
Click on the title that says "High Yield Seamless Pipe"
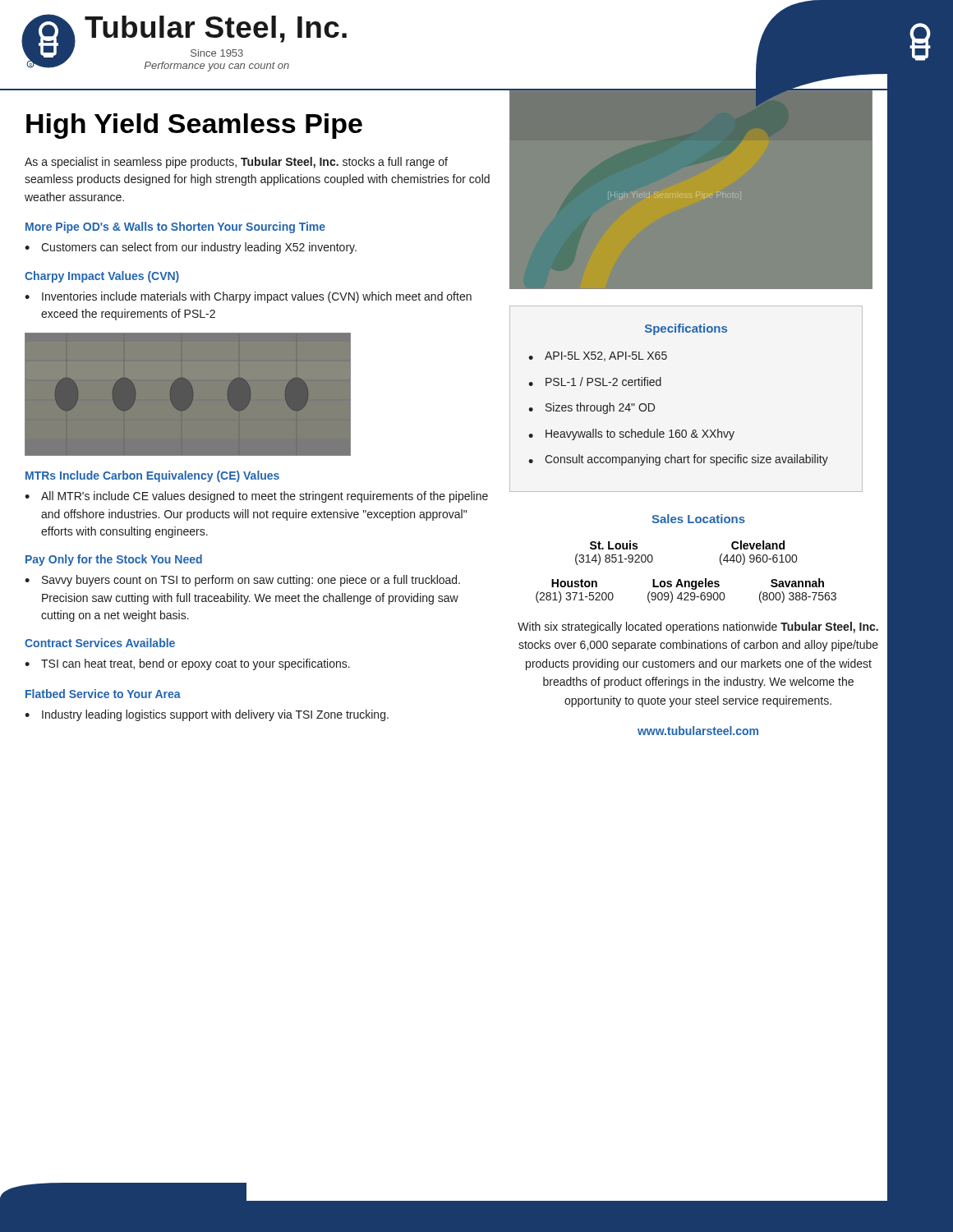point(194,123)
